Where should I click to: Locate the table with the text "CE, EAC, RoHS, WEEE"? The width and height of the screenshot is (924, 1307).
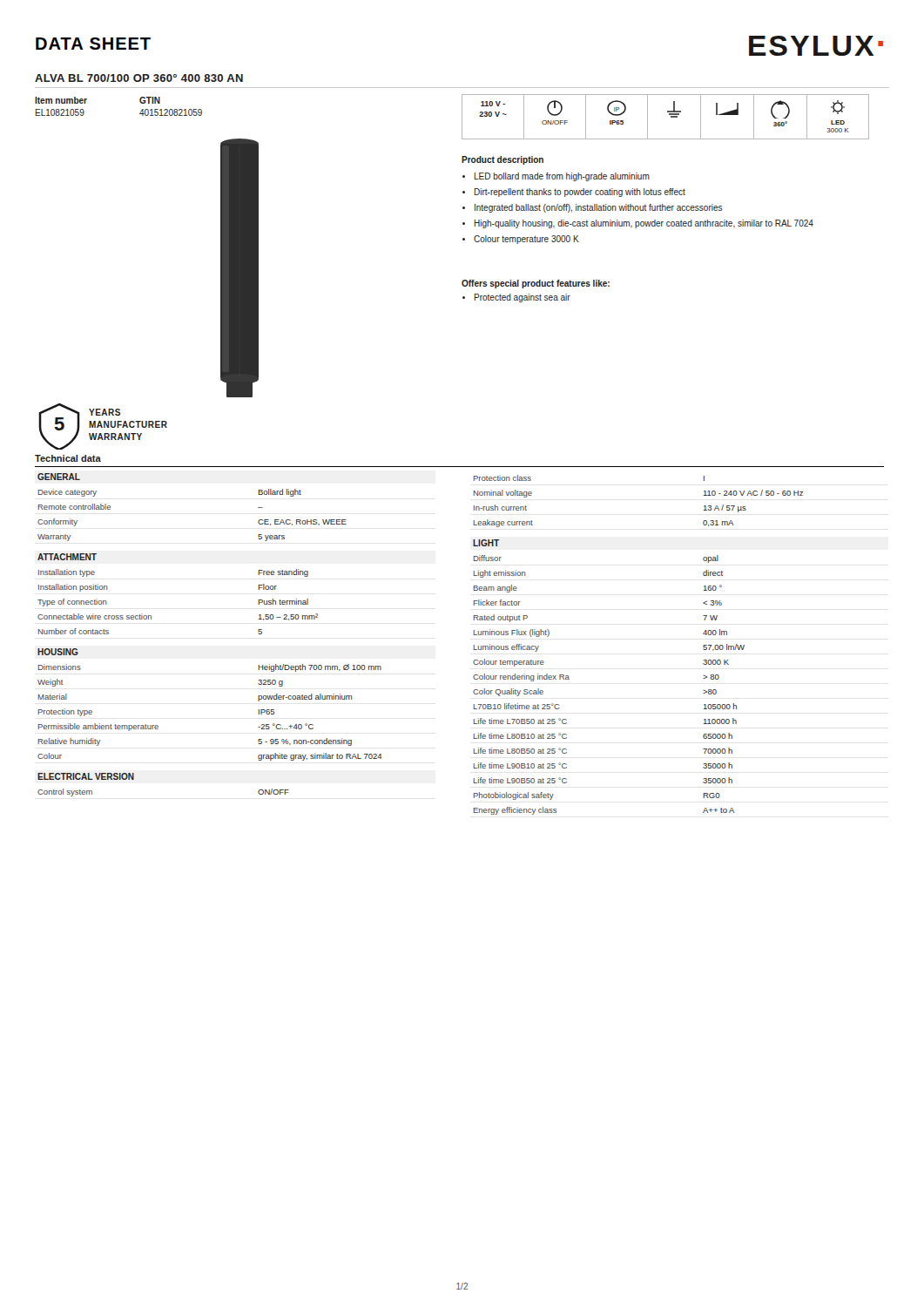235,507
